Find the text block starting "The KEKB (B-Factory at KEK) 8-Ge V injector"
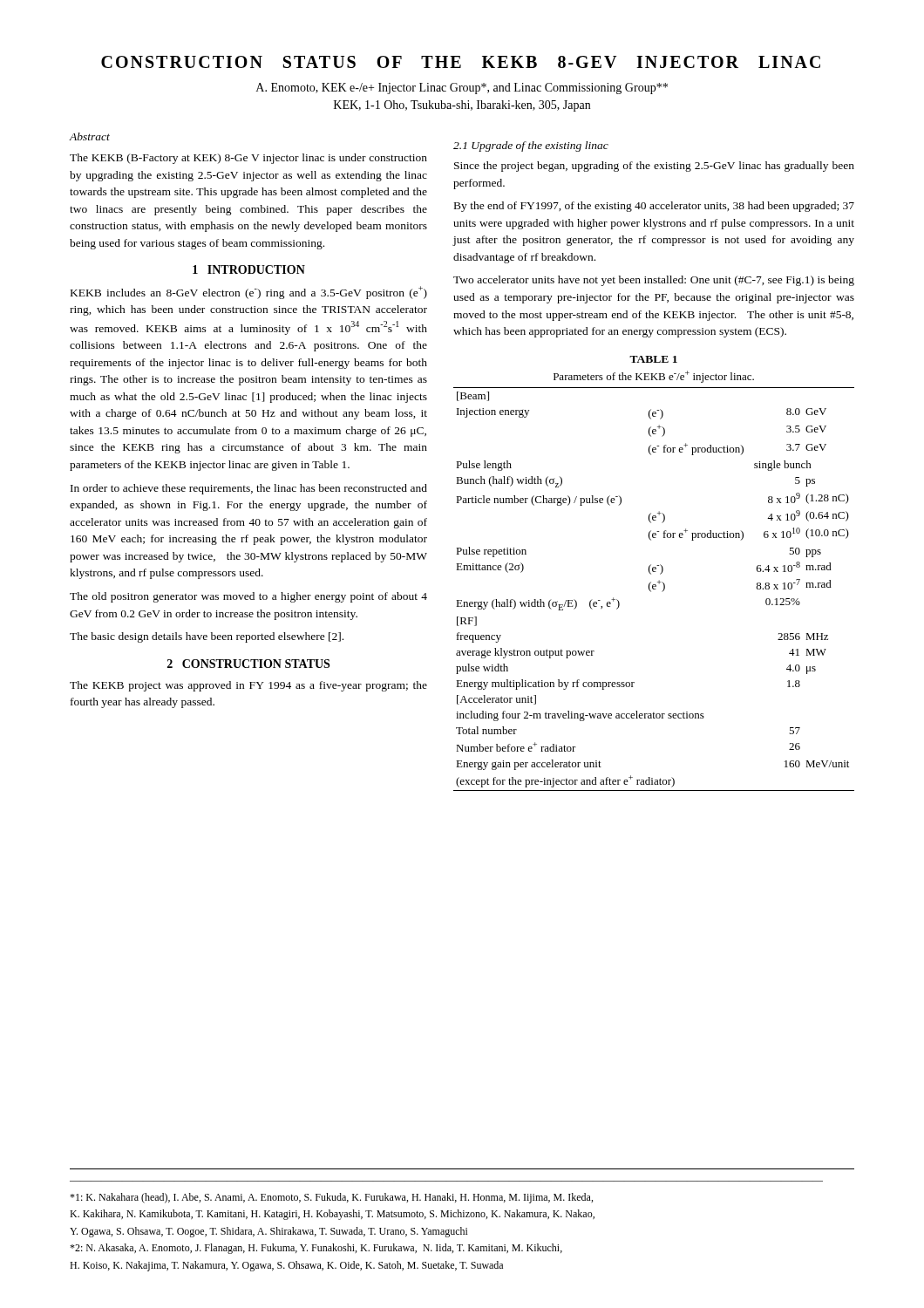Viewport: 924px width, 1308px height. (248, 200)
